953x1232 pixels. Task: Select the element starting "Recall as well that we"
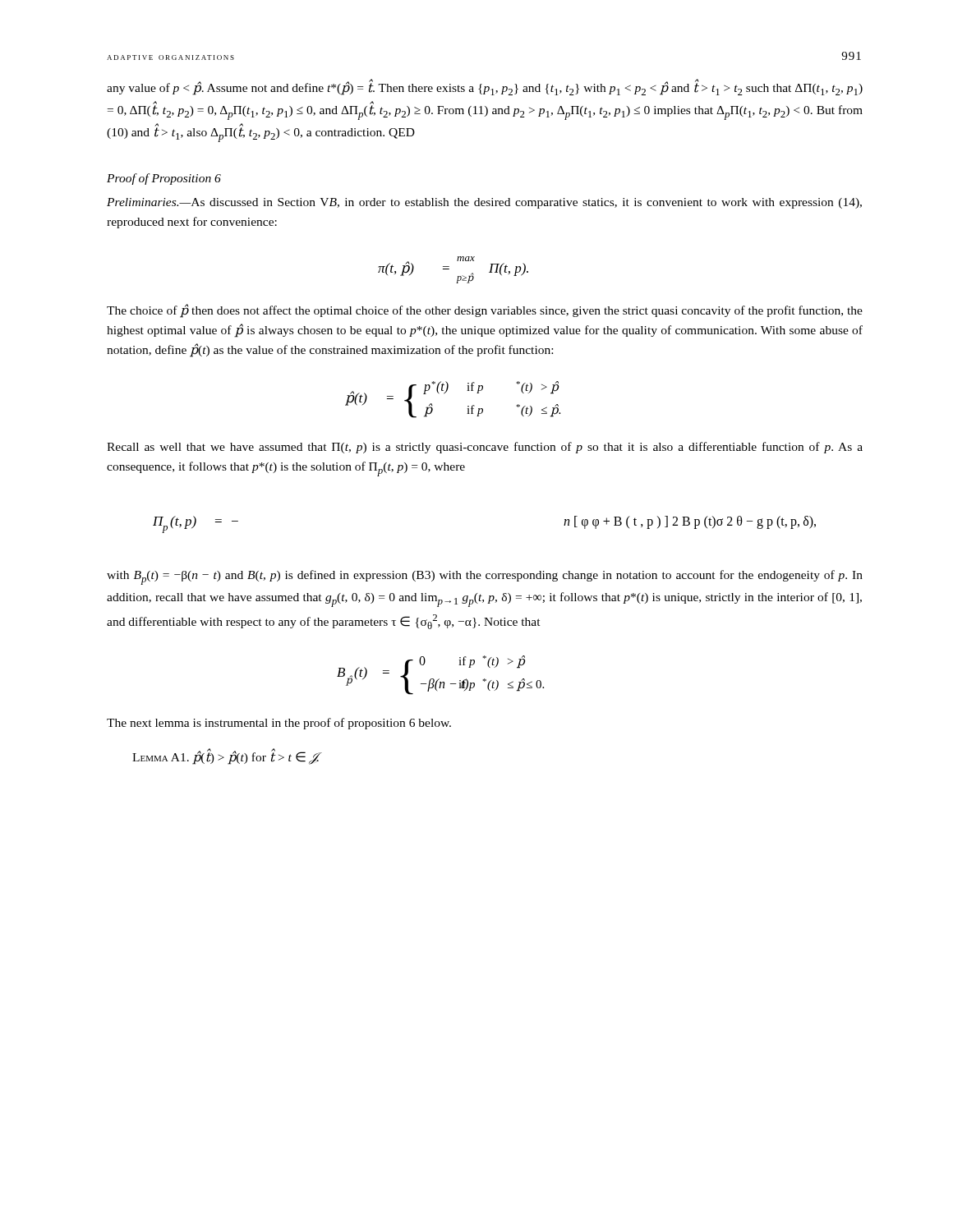485,458
